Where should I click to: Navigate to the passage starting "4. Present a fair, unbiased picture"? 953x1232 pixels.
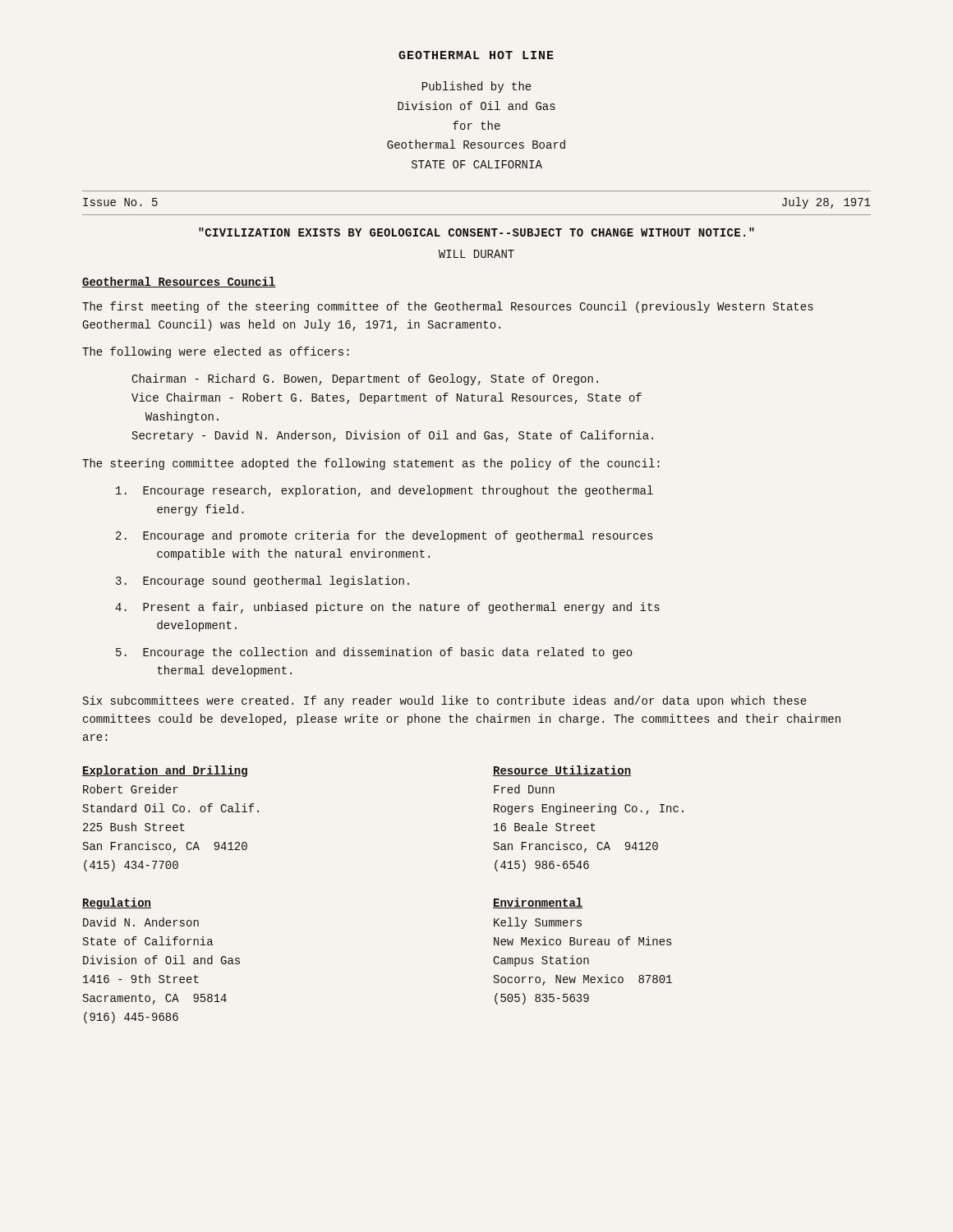(388, 617)
